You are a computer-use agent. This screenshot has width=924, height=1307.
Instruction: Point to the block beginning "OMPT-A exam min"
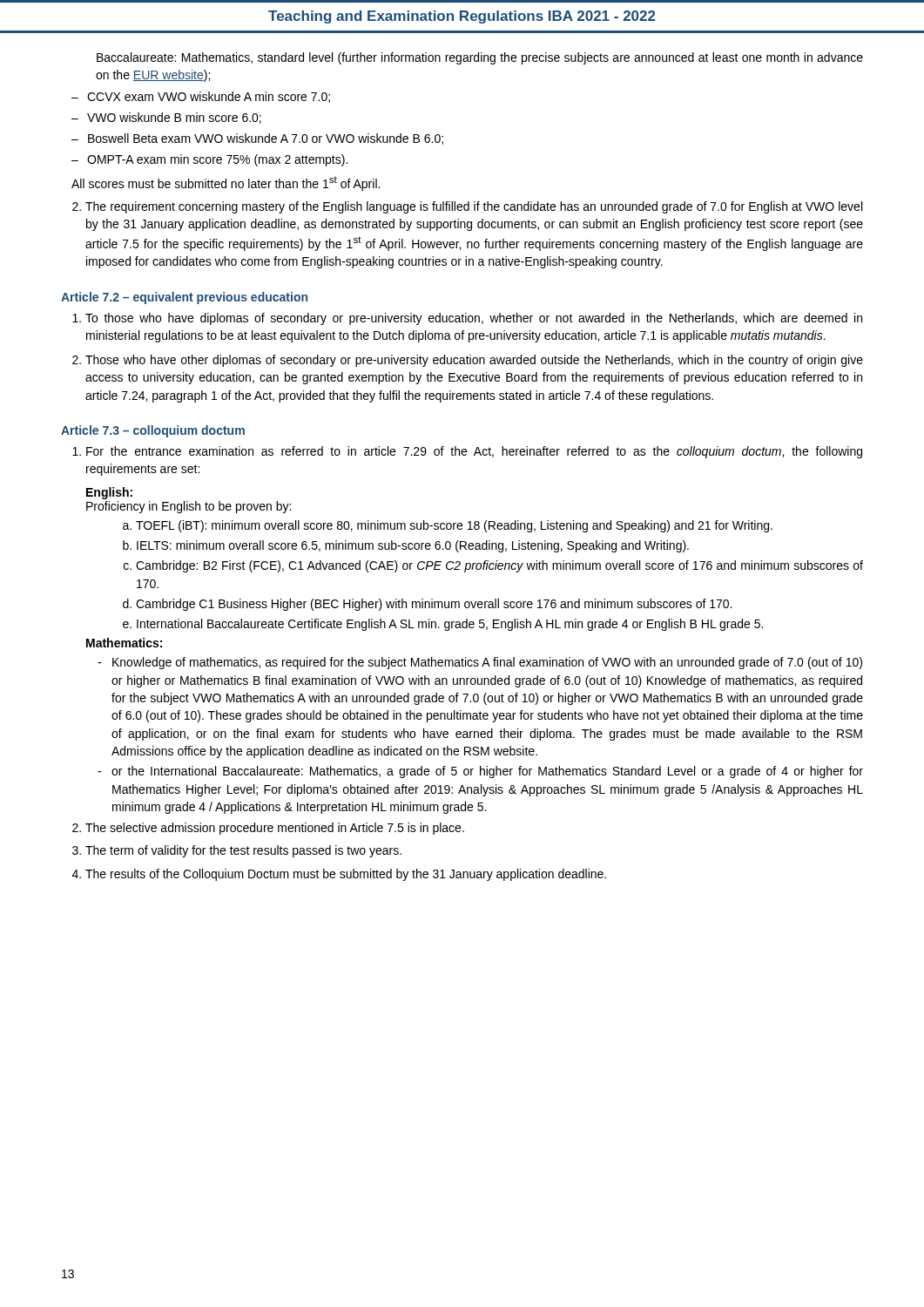[x=209, y=160]
